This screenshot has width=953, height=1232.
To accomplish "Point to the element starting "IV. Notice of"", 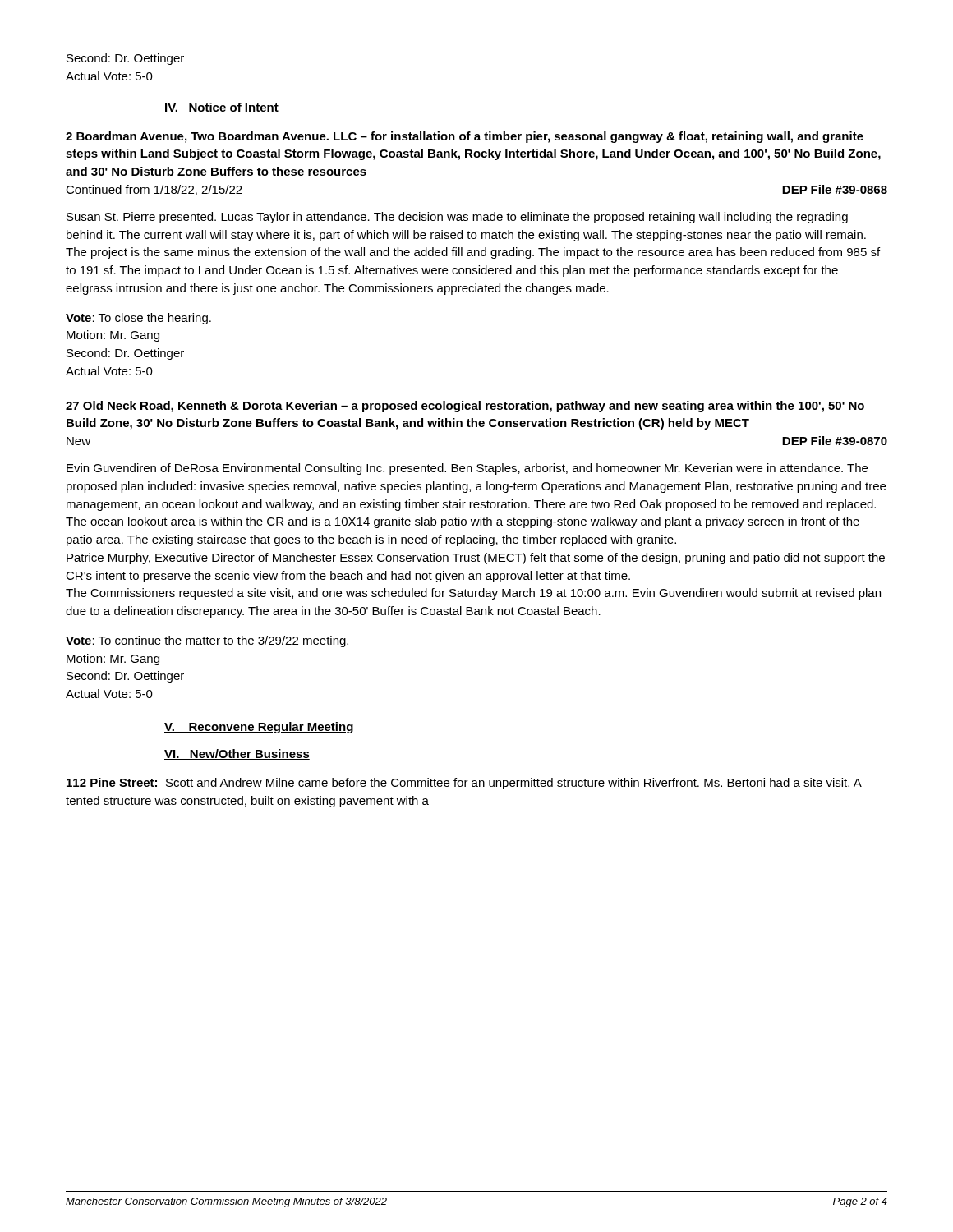I will pos(221,107).
